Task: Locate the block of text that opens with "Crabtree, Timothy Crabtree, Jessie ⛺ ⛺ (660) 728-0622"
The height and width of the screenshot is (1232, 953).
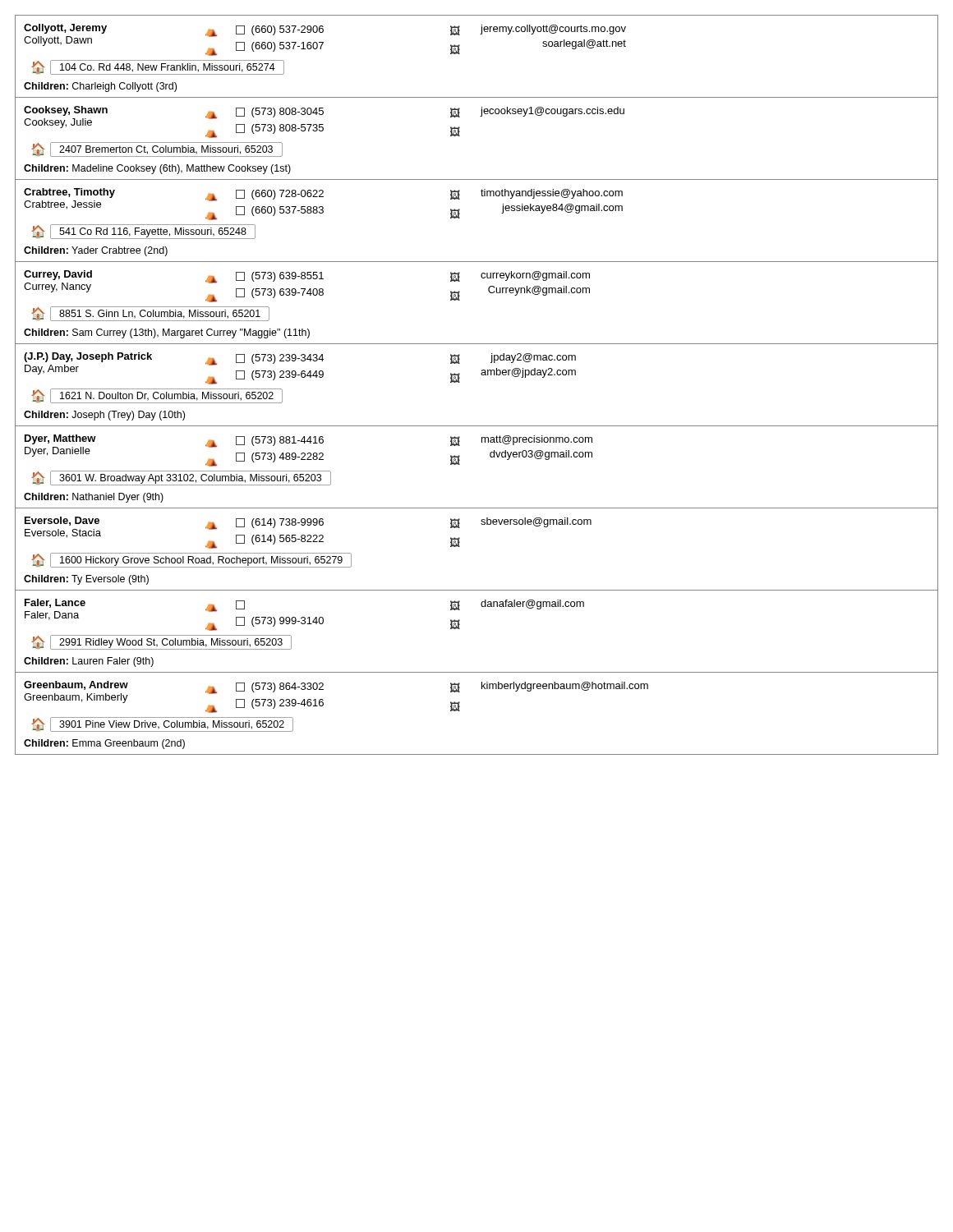Action: (x=323, y=204)
